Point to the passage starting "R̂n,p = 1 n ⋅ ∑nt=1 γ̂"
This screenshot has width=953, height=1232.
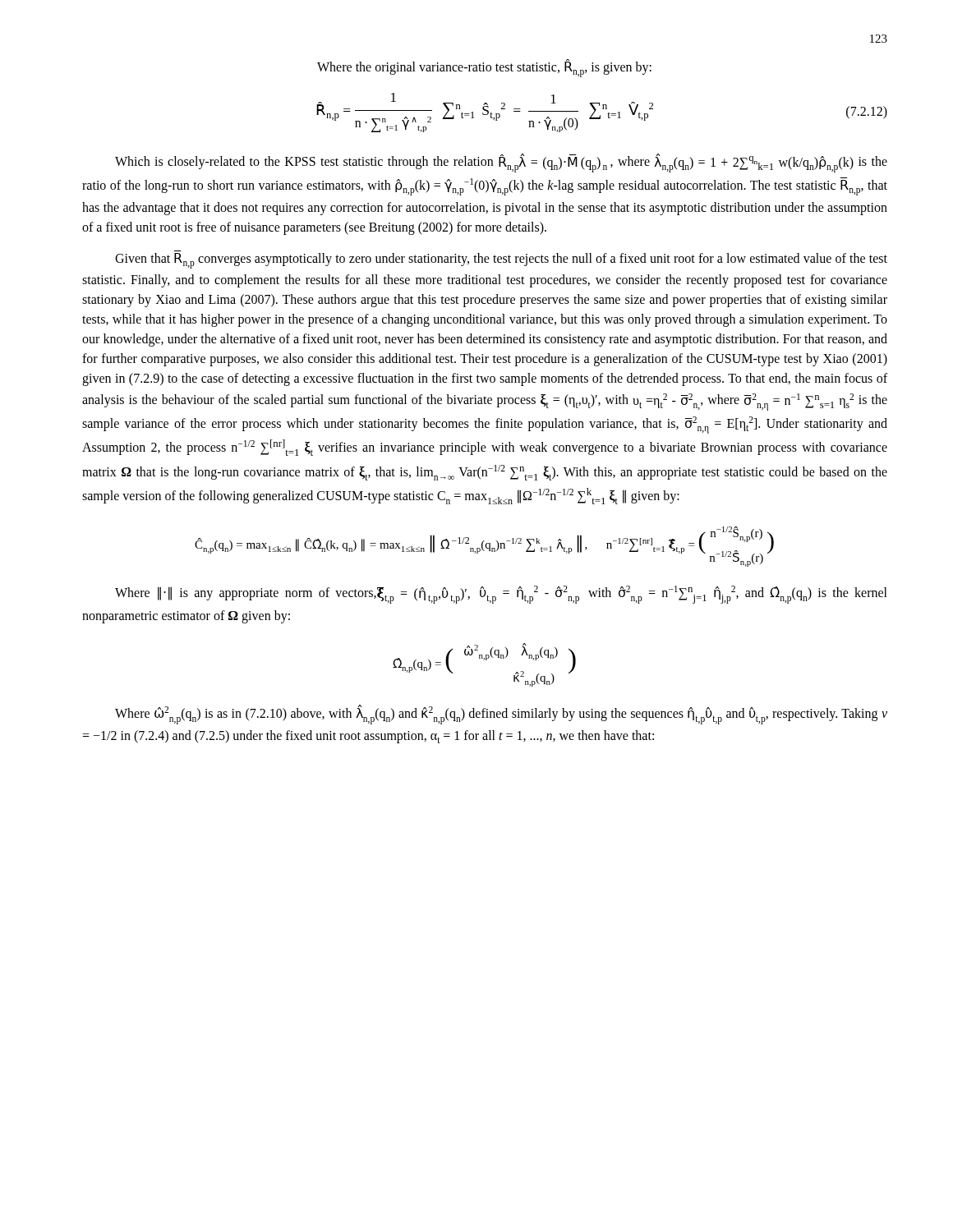[x=601, y=112]
